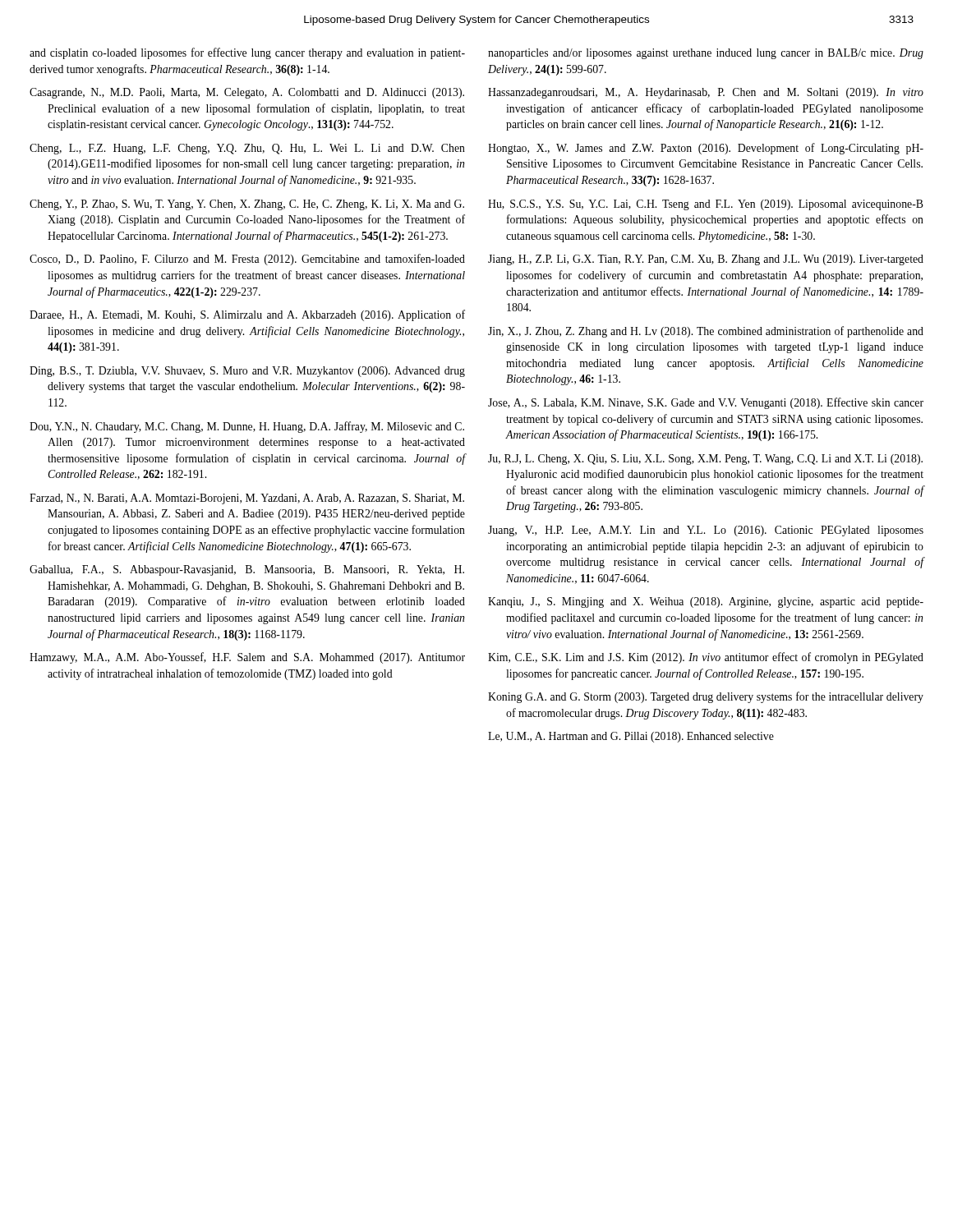Image resolution: width=953 pixels, height=1232 pixels.
Task: Locate the list item with the text "Hamzawy, M.A., A.M."
Action: pos(247,666)
